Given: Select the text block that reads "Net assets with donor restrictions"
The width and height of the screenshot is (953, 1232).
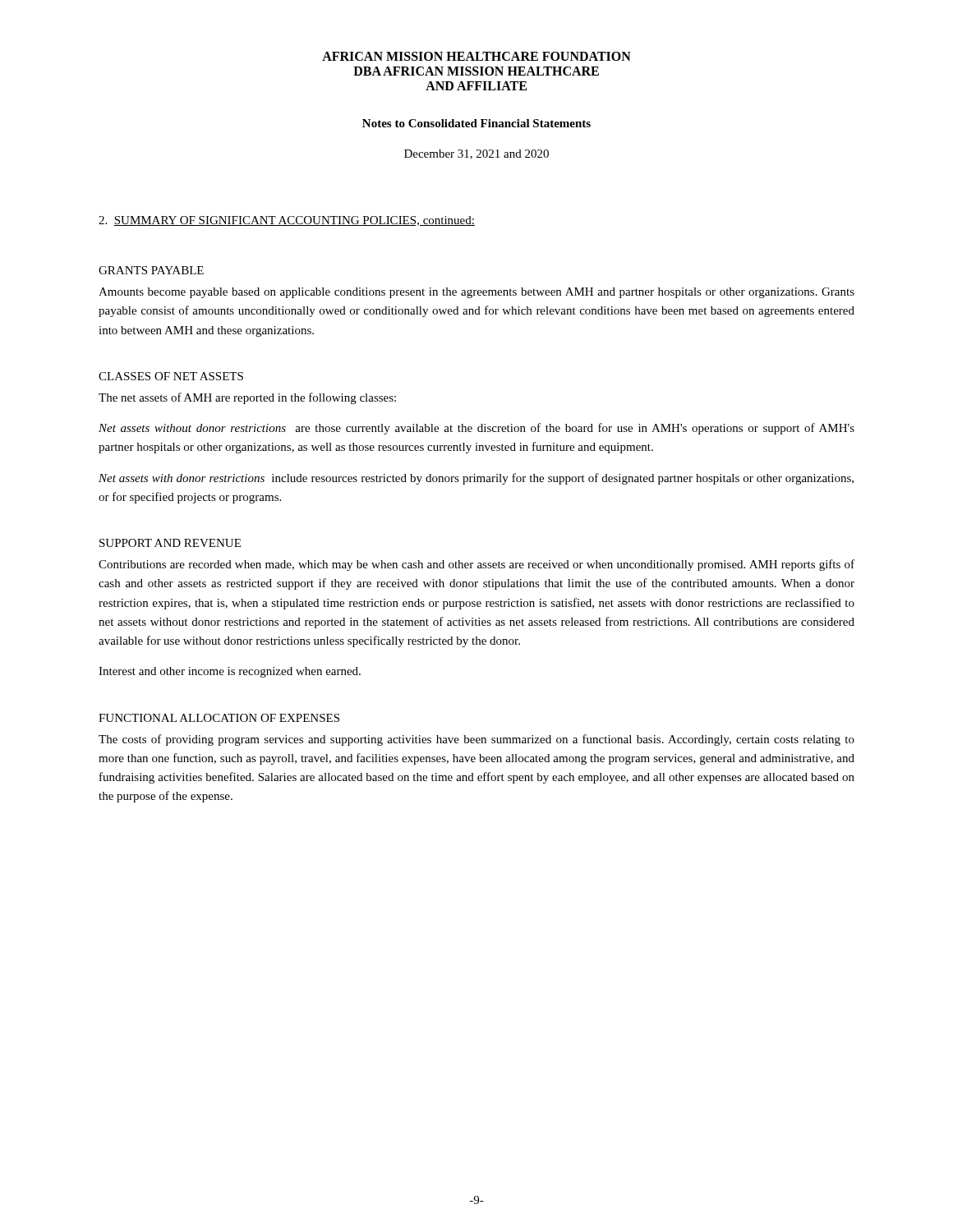Looking at the screenshot, I should coord(476,488).
